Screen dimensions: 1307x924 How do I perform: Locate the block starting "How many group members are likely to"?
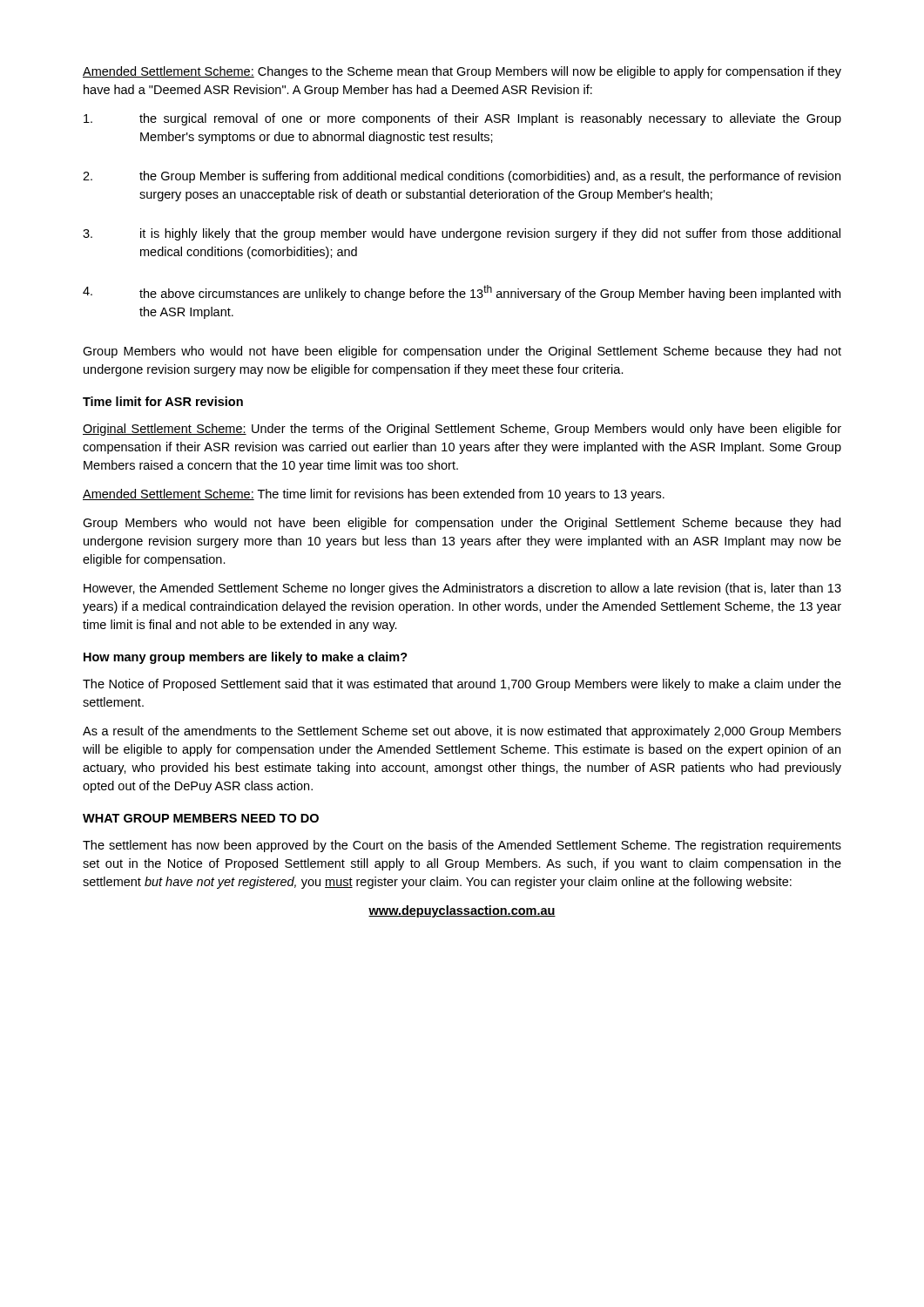(x=246, y=658)
